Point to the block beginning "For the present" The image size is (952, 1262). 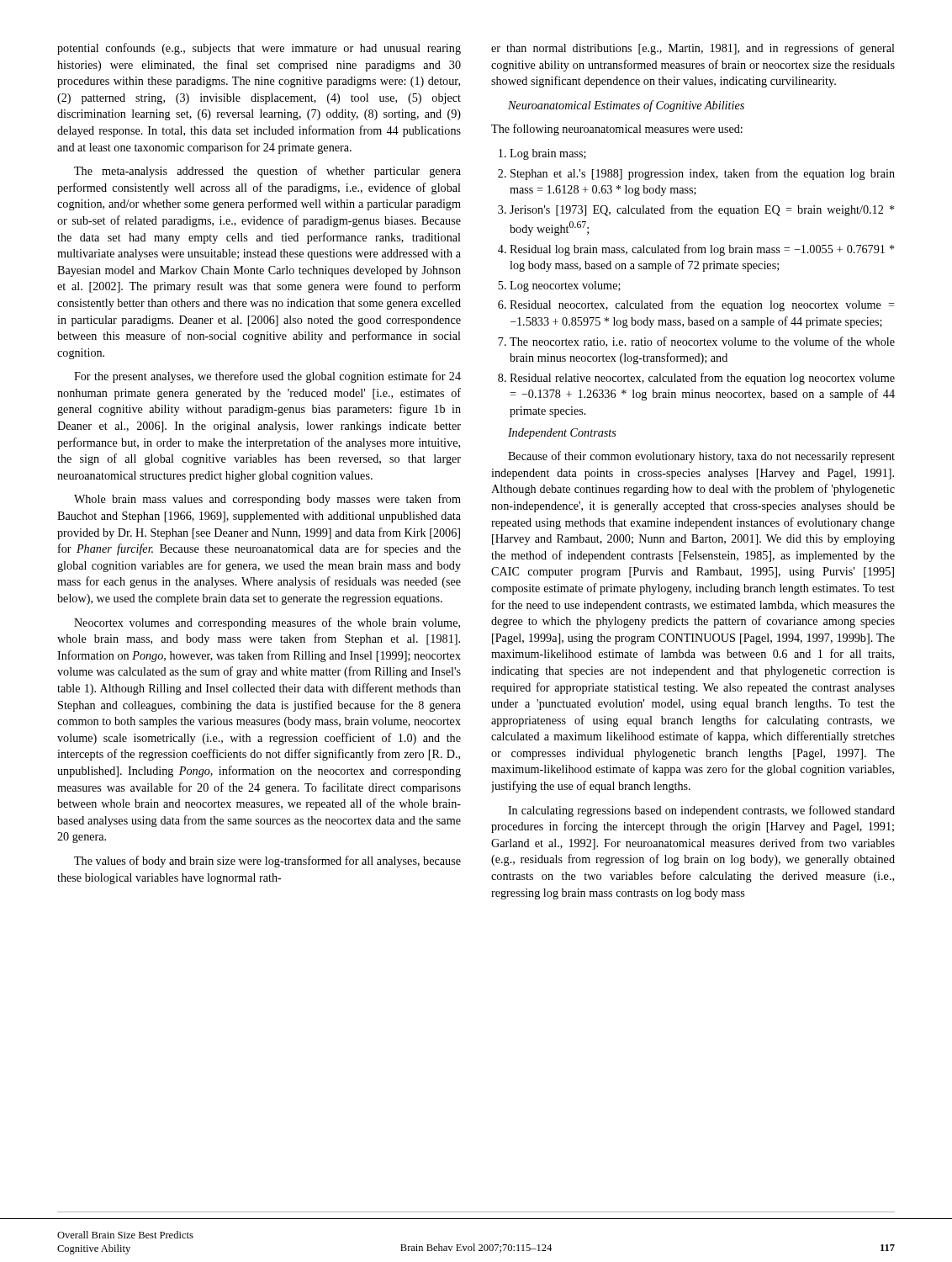click(259, 426)
